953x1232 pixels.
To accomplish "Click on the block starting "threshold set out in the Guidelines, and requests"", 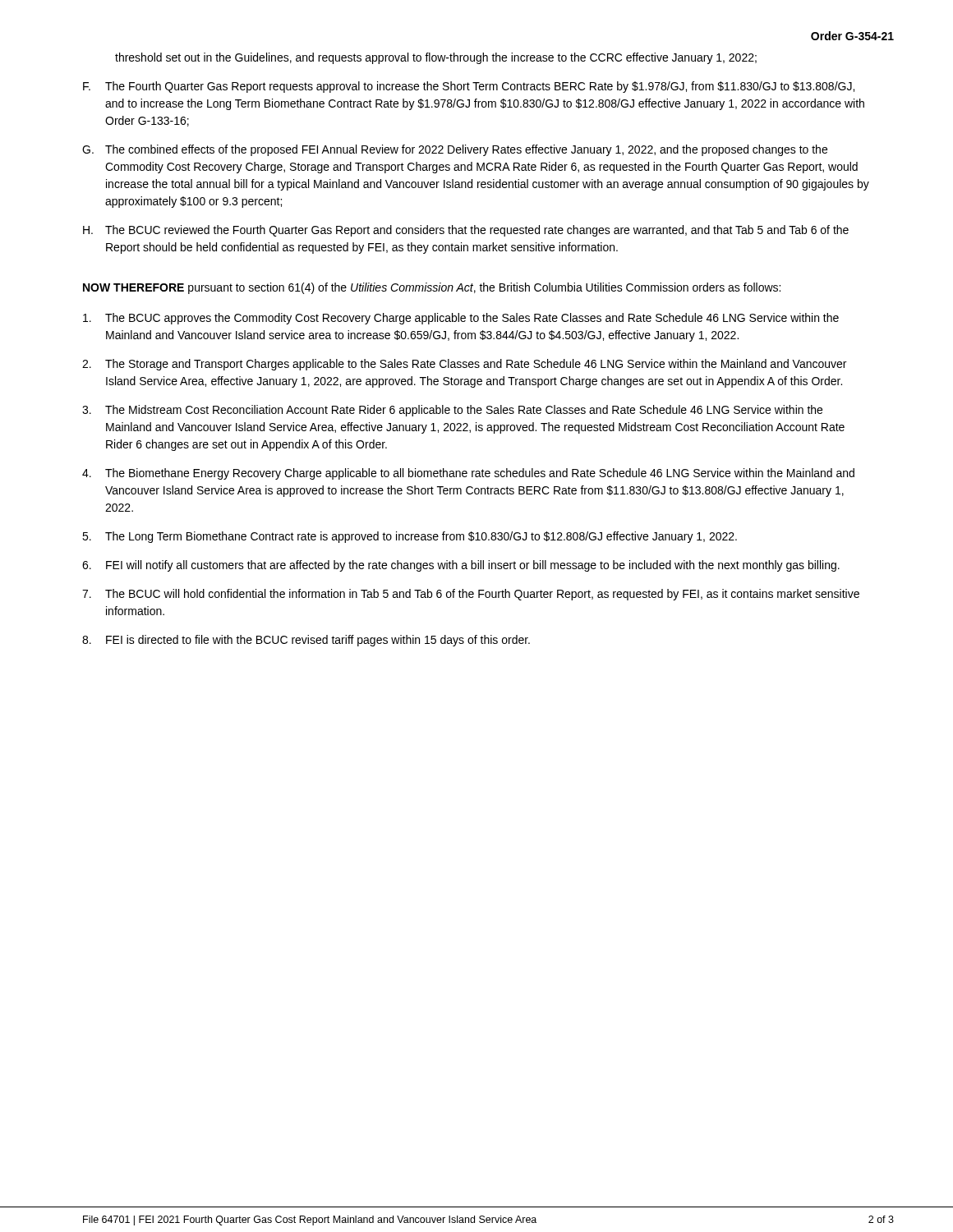I will click(436, 57).
